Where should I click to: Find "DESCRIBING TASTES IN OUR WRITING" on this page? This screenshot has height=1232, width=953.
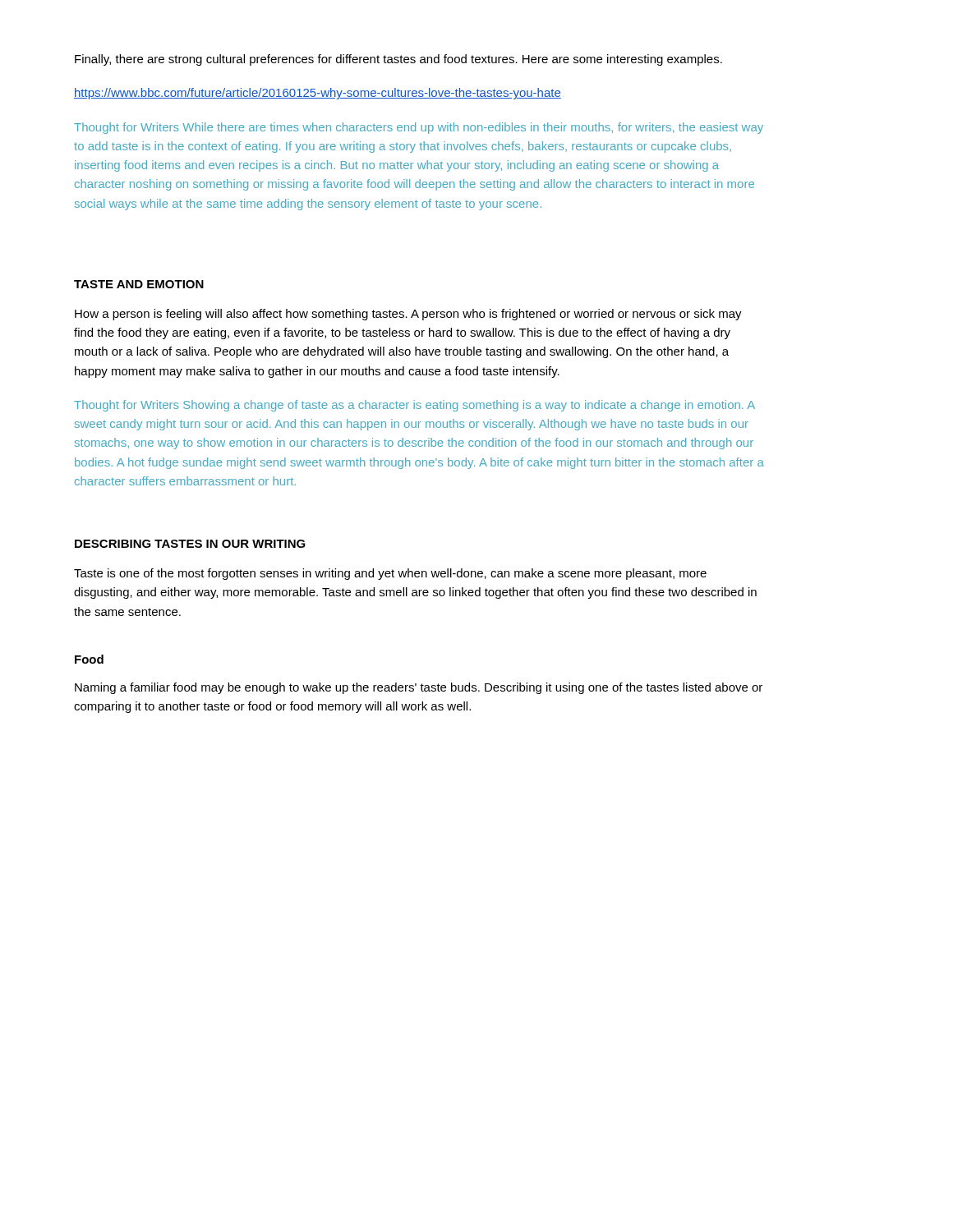190,543
